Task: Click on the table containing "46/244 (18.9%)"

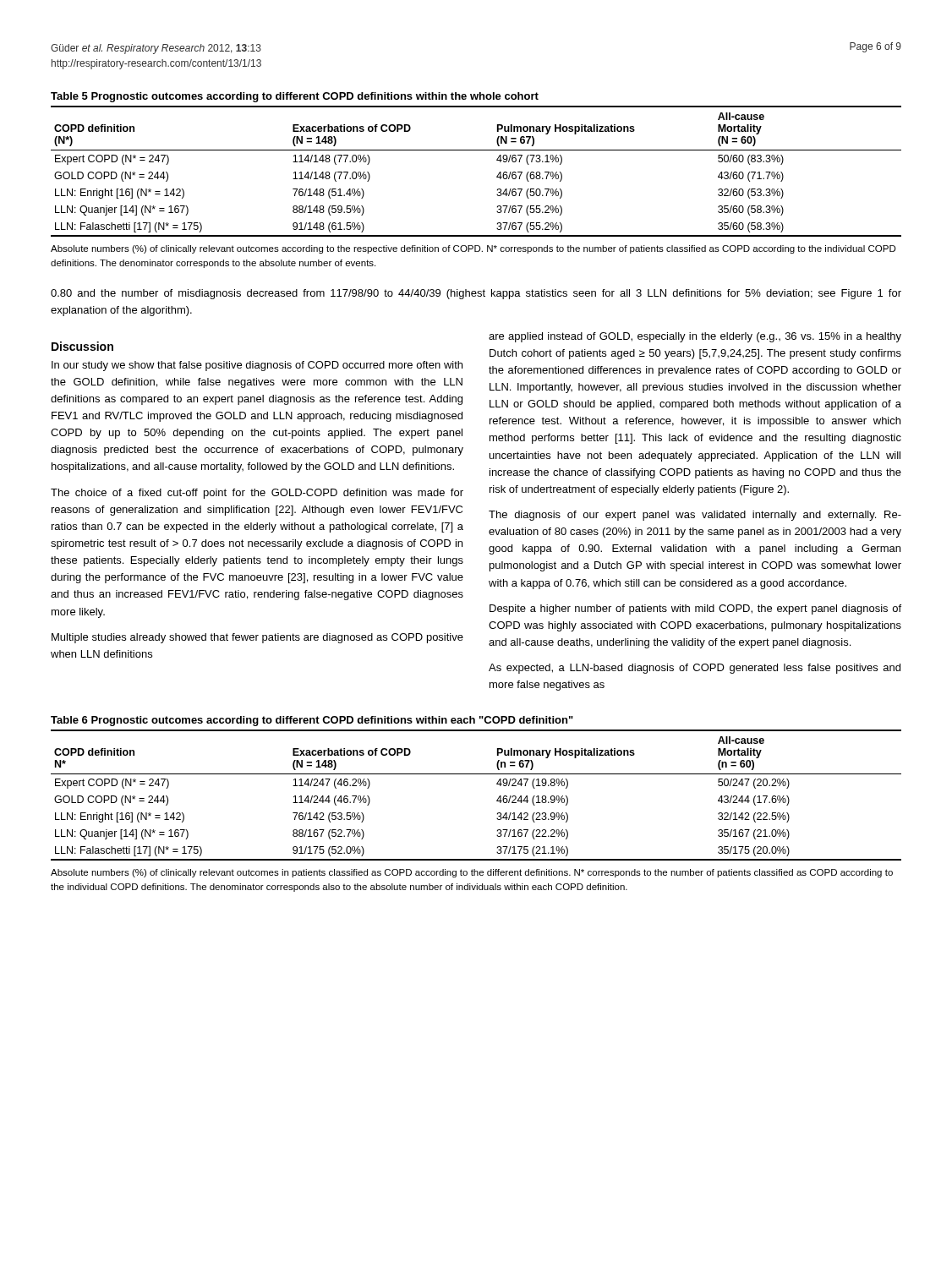Action: [476, 795]
